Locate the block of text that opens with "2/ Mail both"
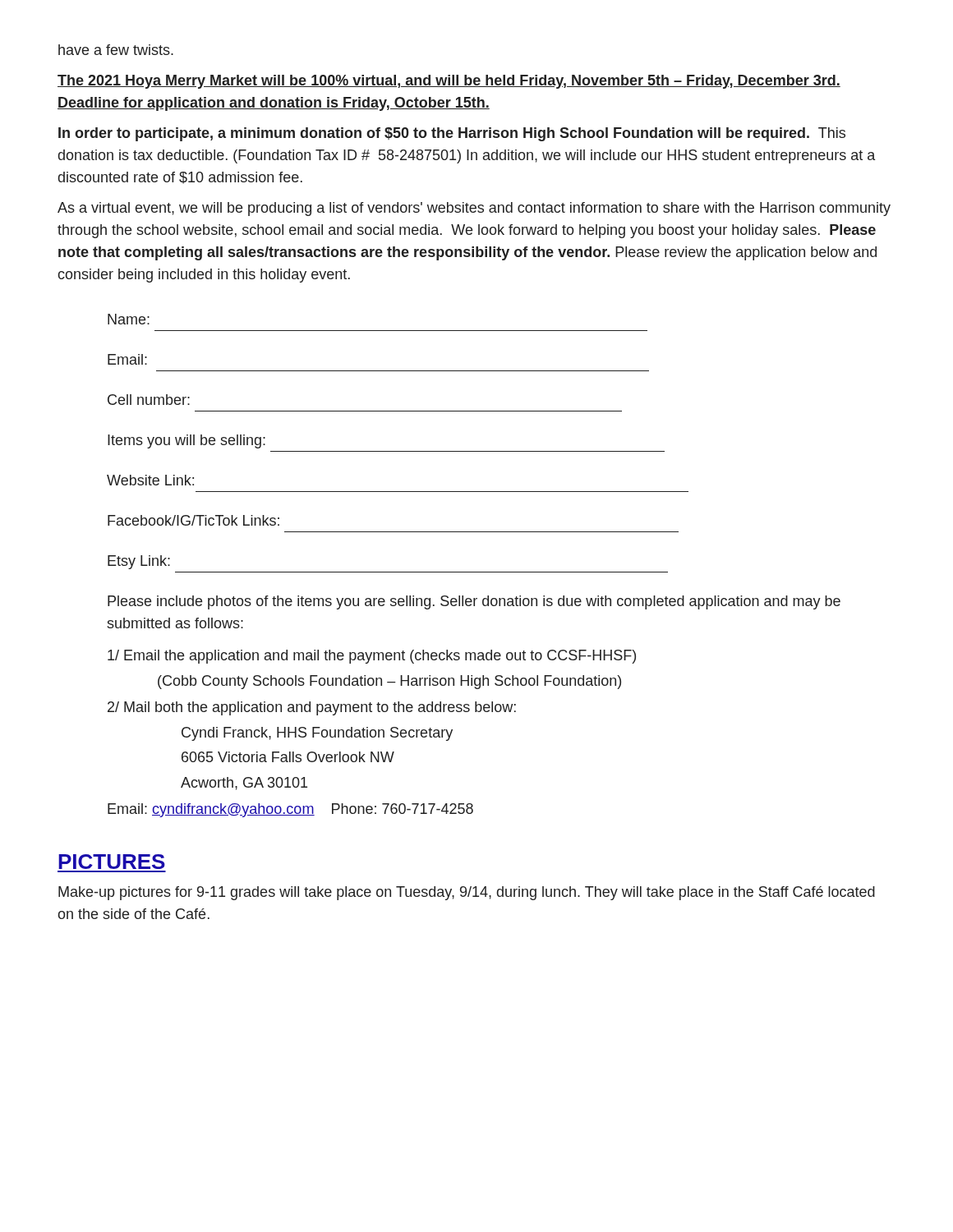The width and height of the screenshot is (953, 1232). [x=312, y=747]
